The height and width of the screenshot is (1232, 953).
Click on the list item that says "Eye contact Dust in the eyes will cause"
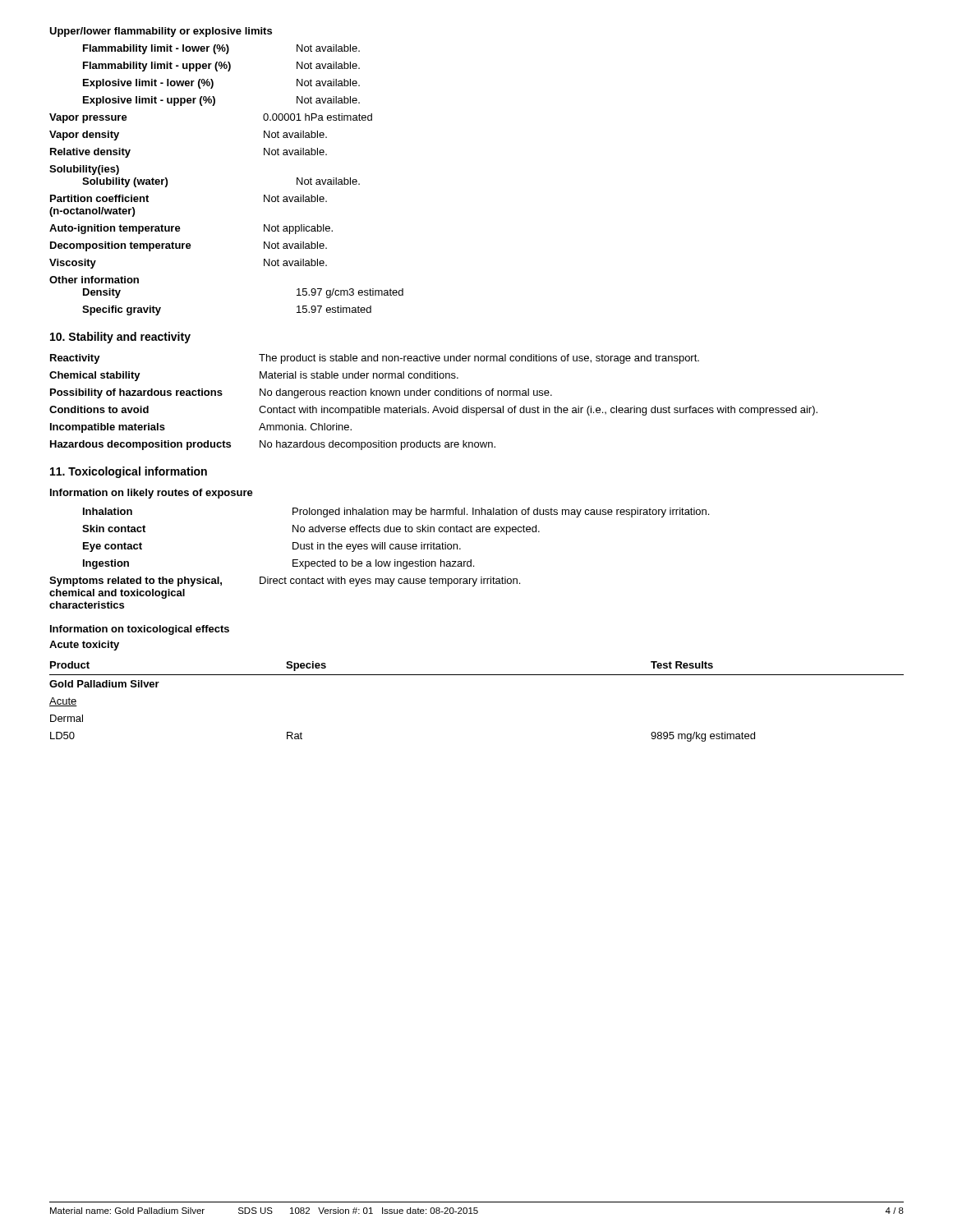pos(110,547)
